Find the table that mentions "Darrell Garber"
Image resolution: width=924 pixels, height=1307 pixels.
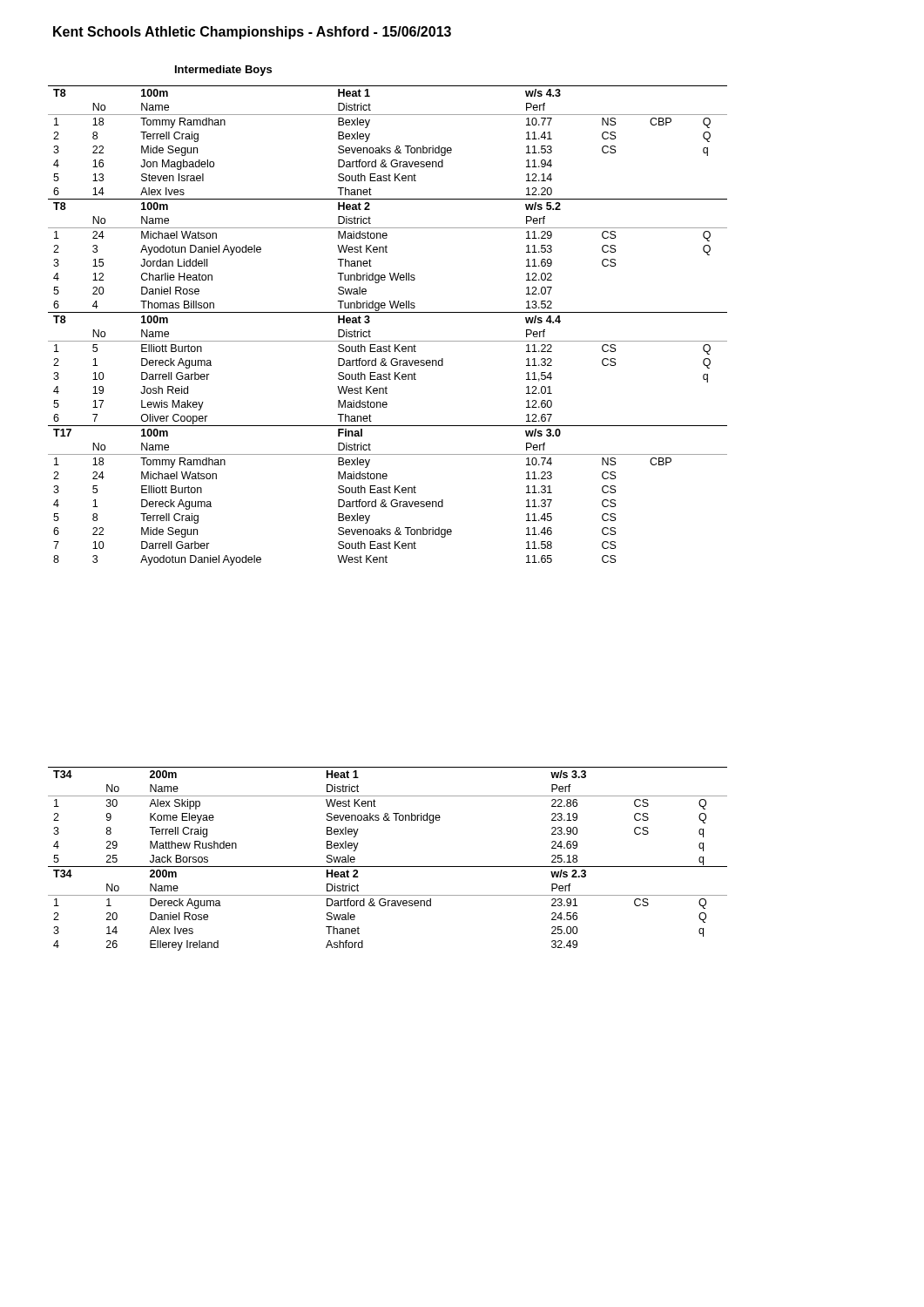point(388,326)
